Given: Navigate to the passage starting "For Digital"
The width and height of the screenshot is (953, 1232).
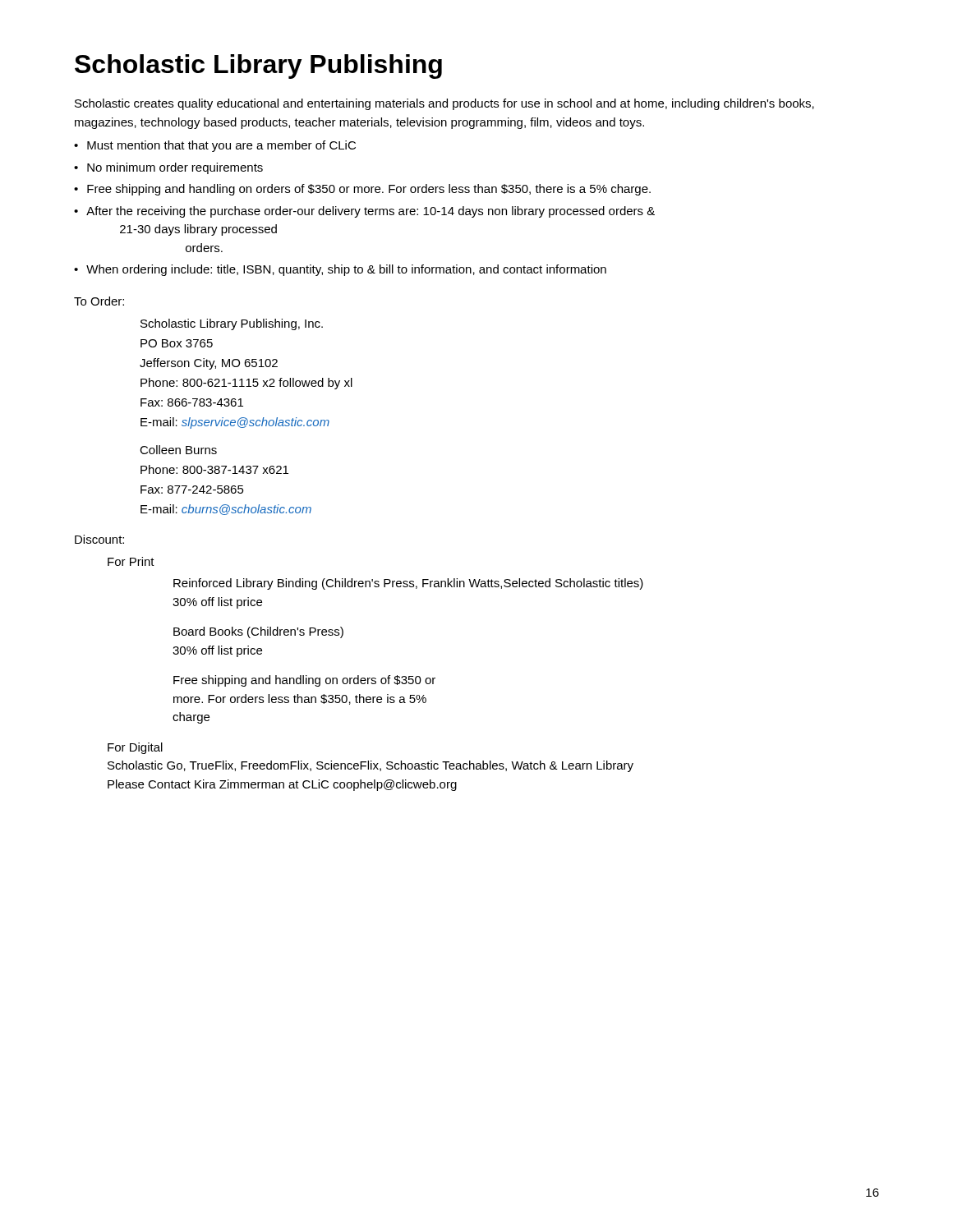Looking at the screenshot, I should click(x=135, y=747).
